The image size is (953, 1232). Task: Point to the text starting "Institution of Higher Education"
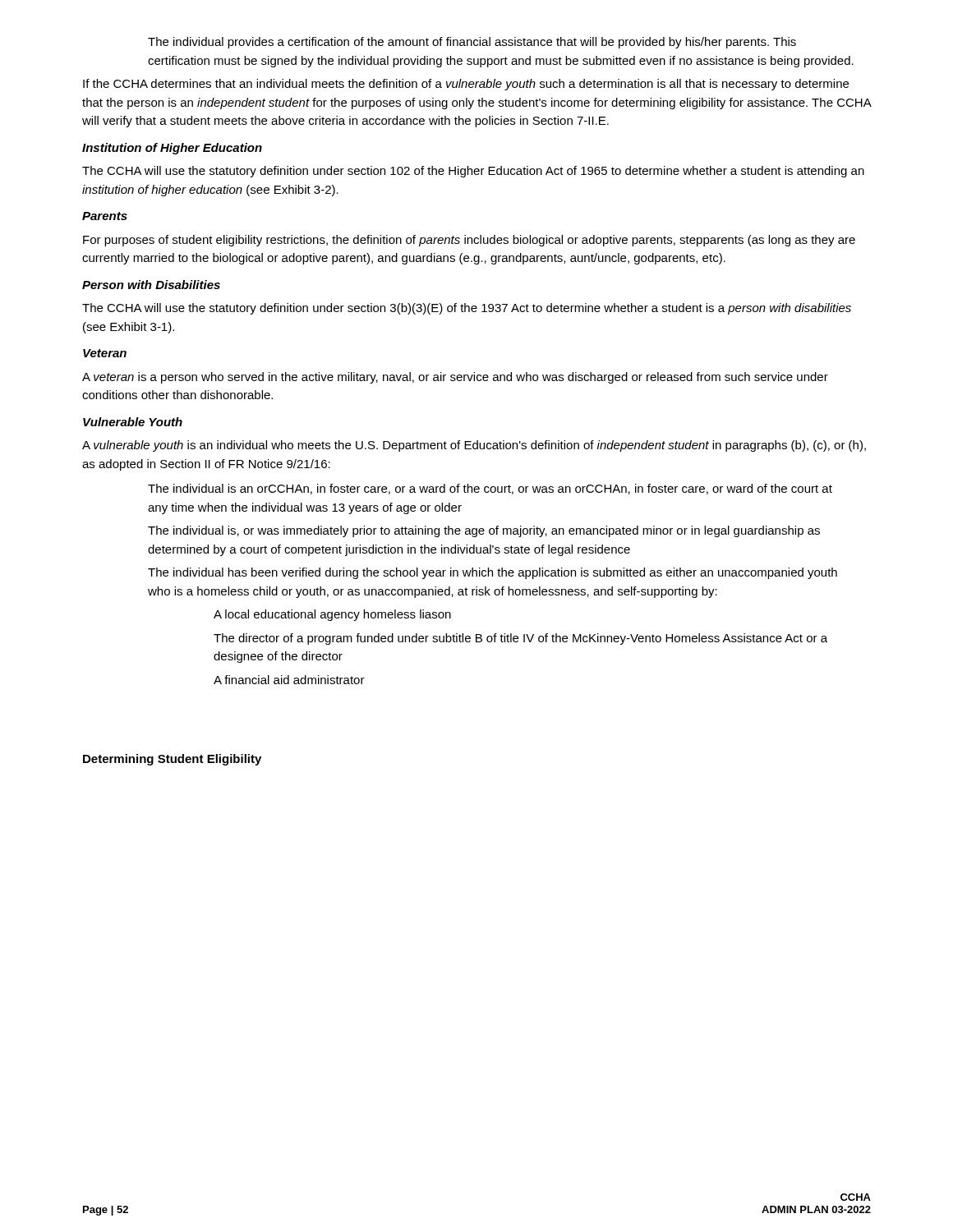[172, 147]
